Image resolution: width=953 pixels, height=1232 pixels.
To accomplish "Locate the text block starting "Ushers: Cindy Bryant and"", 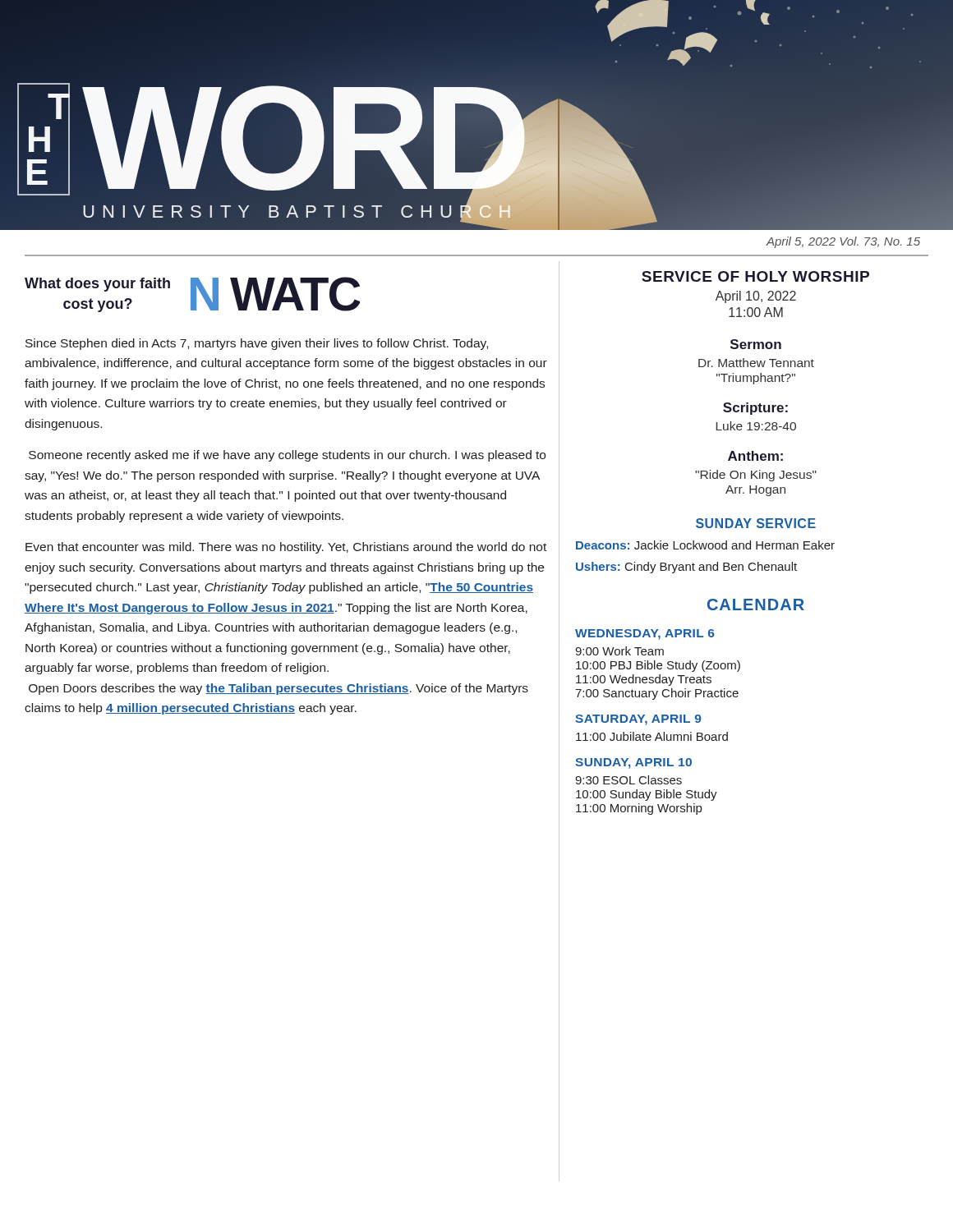I will pos(686,566).
